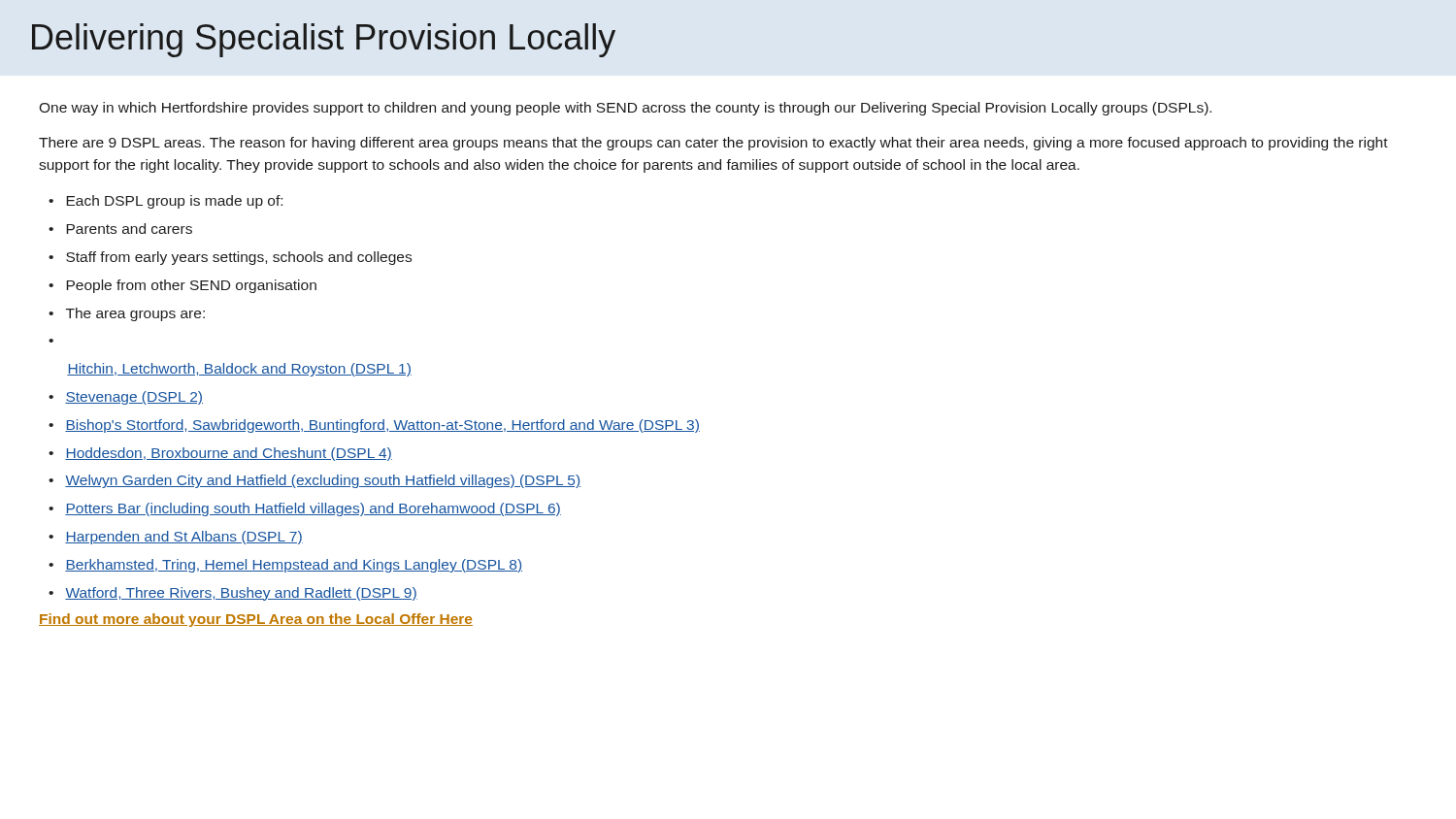Find the block on this page that starts "Find out more"
This screenshot has height=819, width=1456.
[x=256, y=619]
